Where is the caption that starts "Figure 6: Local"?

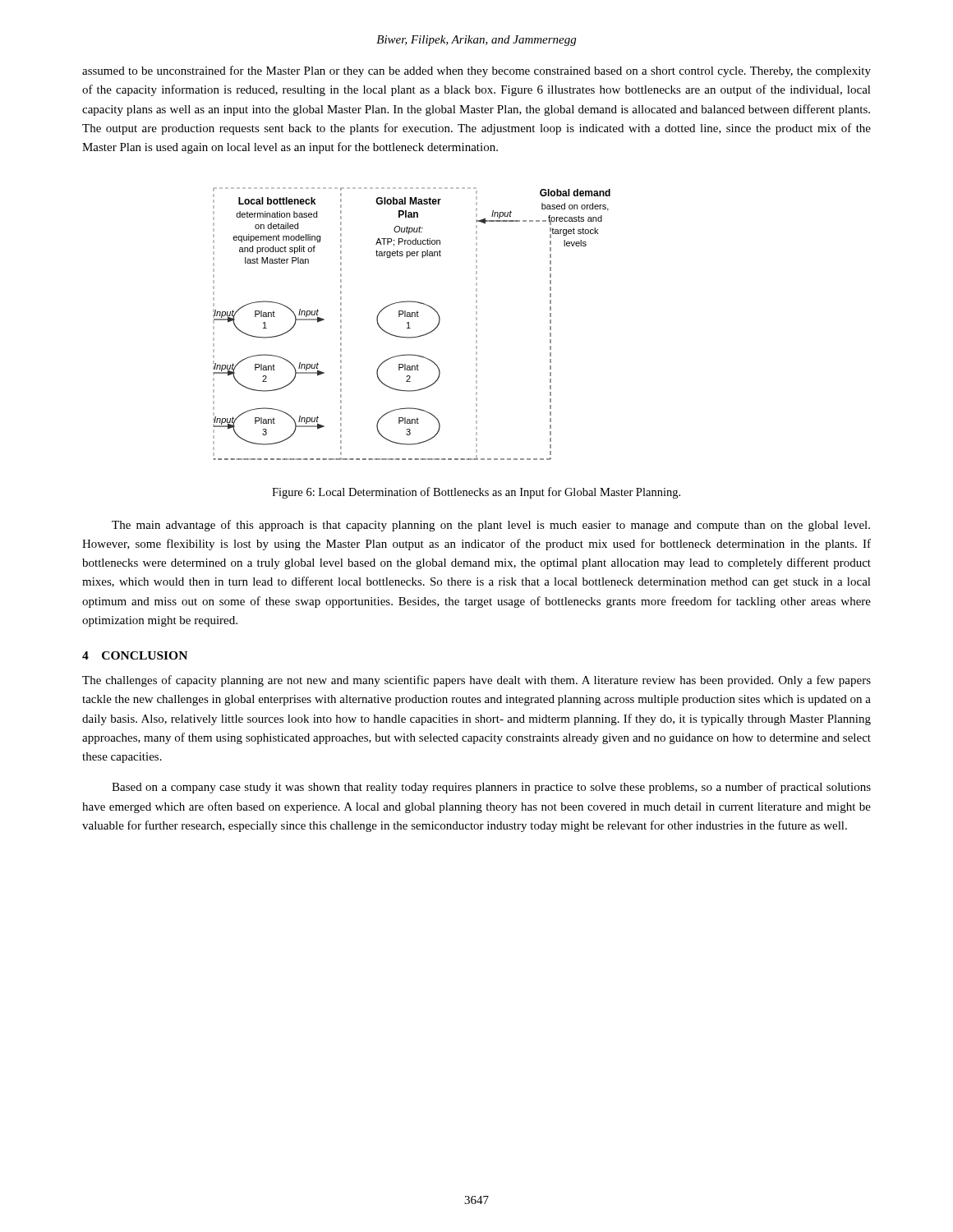476,492
